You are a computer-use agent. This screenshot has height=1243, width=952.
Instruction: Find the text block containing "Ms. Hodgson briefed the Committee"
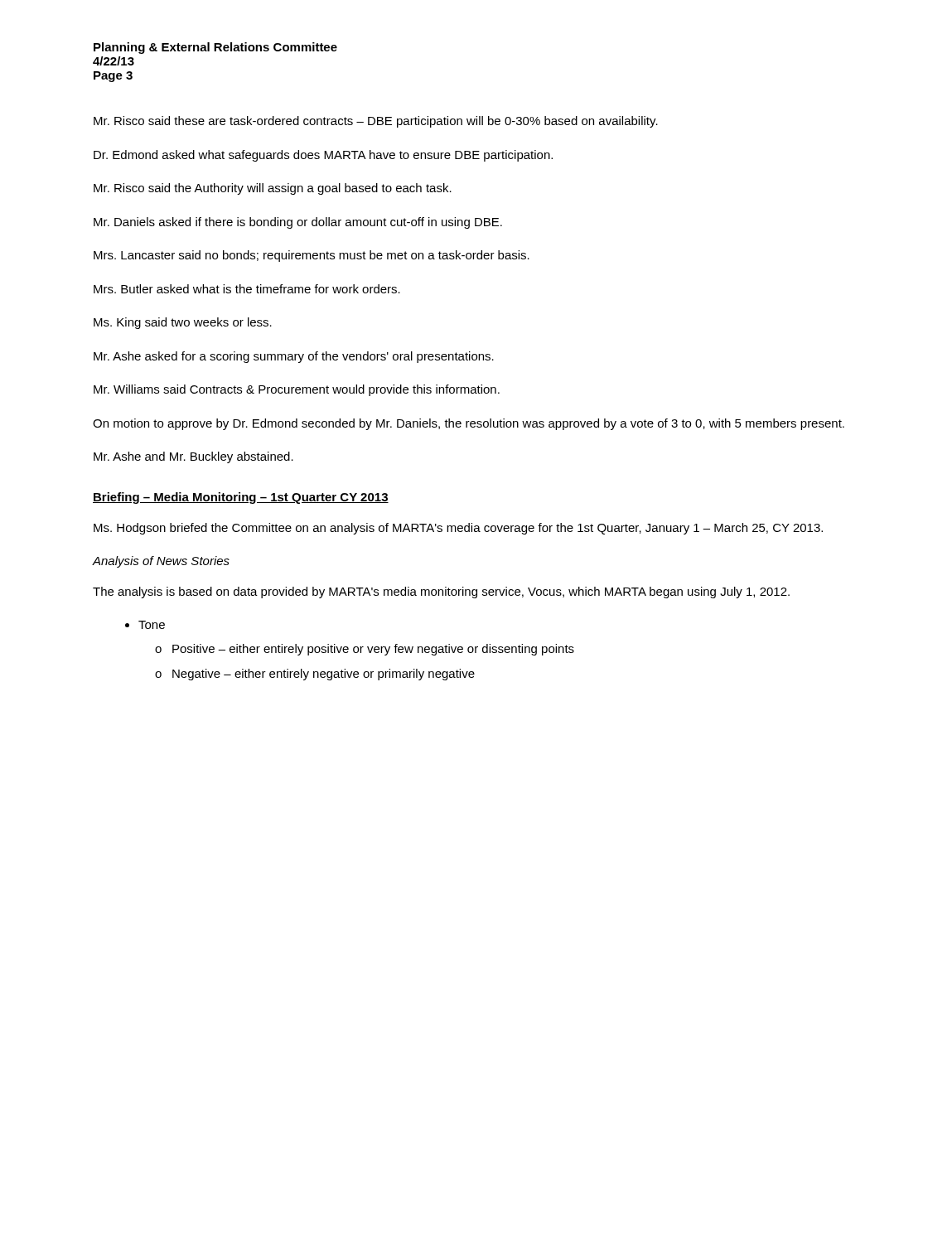tap(458, 527)
